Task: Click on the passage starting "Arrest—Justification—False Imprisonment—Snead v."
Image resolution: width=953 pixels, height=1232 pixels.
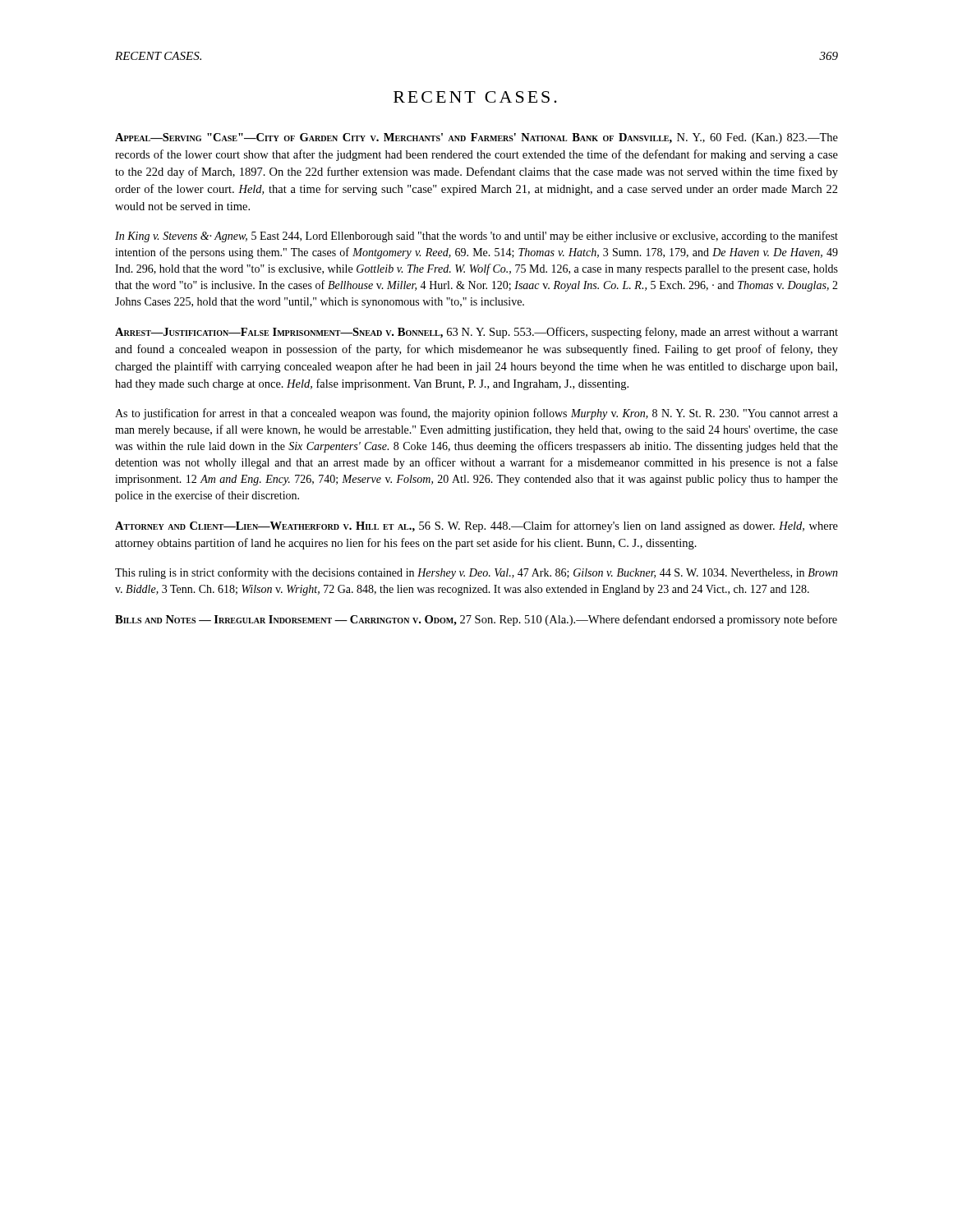Action: coord(476,358)
